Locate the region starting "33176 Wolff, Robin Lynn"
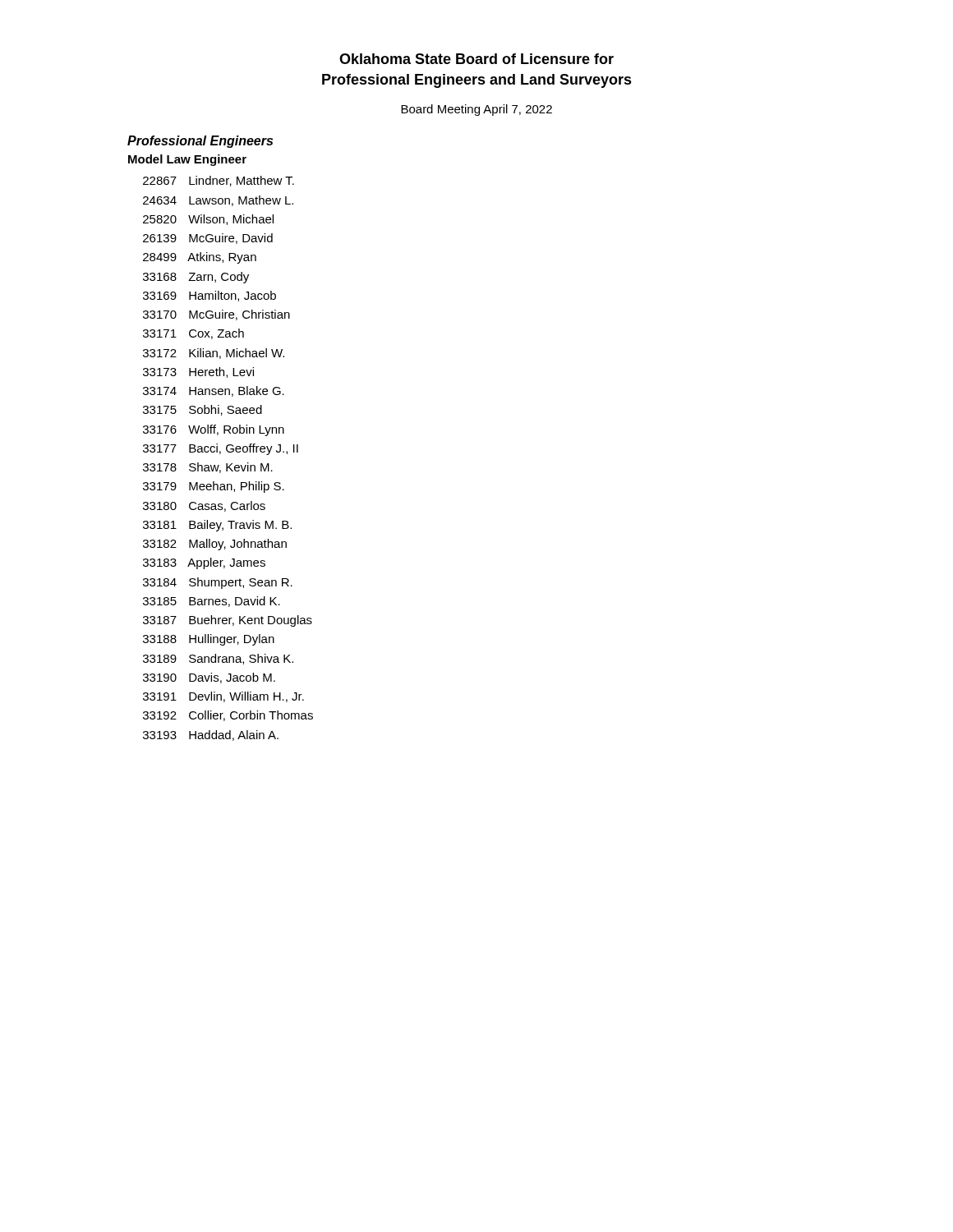The width and height of the screenshot is (953, 1232). pos(206,429)
